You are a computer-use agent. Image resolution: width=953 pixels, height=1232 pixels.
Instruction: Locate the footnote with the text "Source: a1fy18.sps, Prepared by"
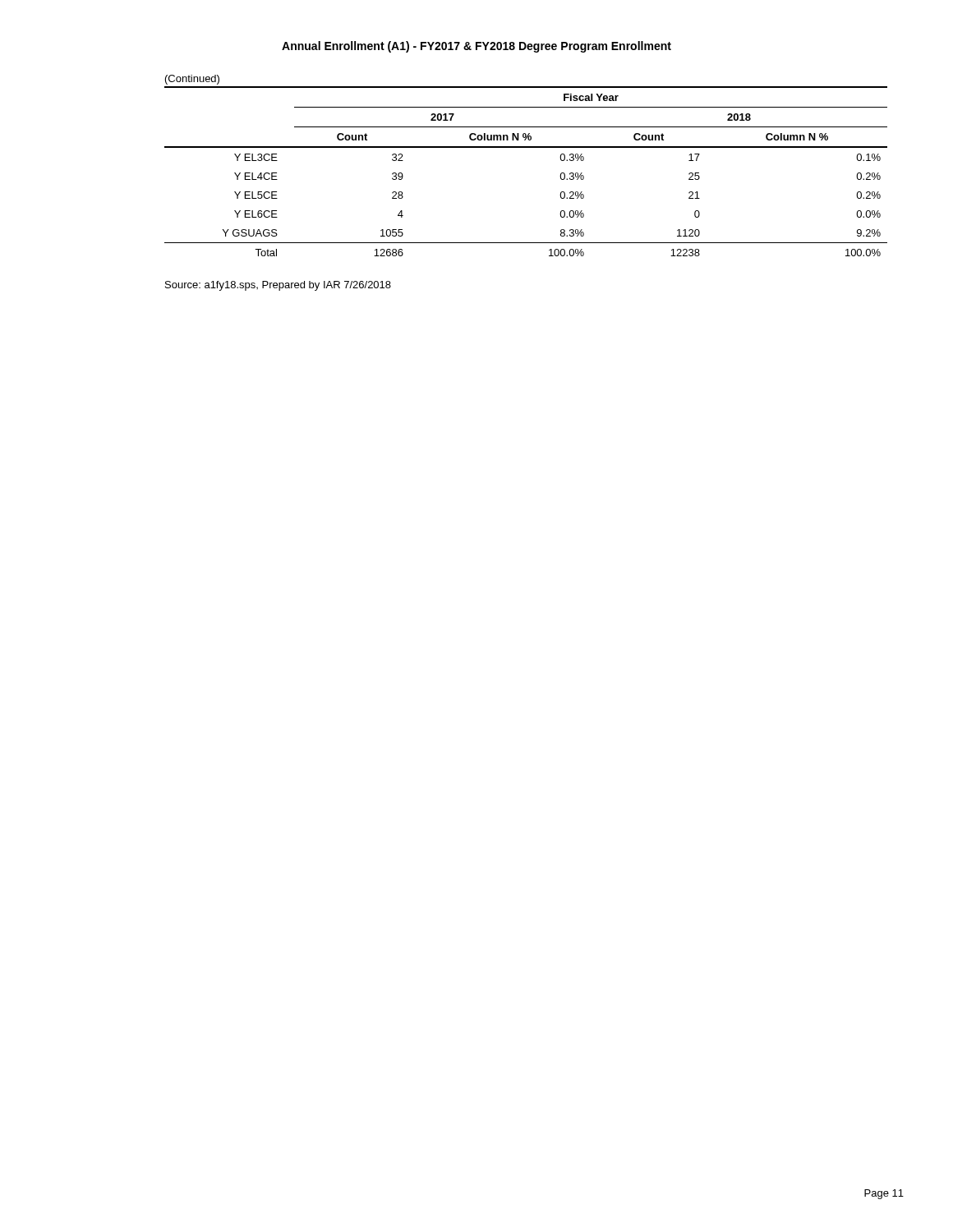[278, 285]
